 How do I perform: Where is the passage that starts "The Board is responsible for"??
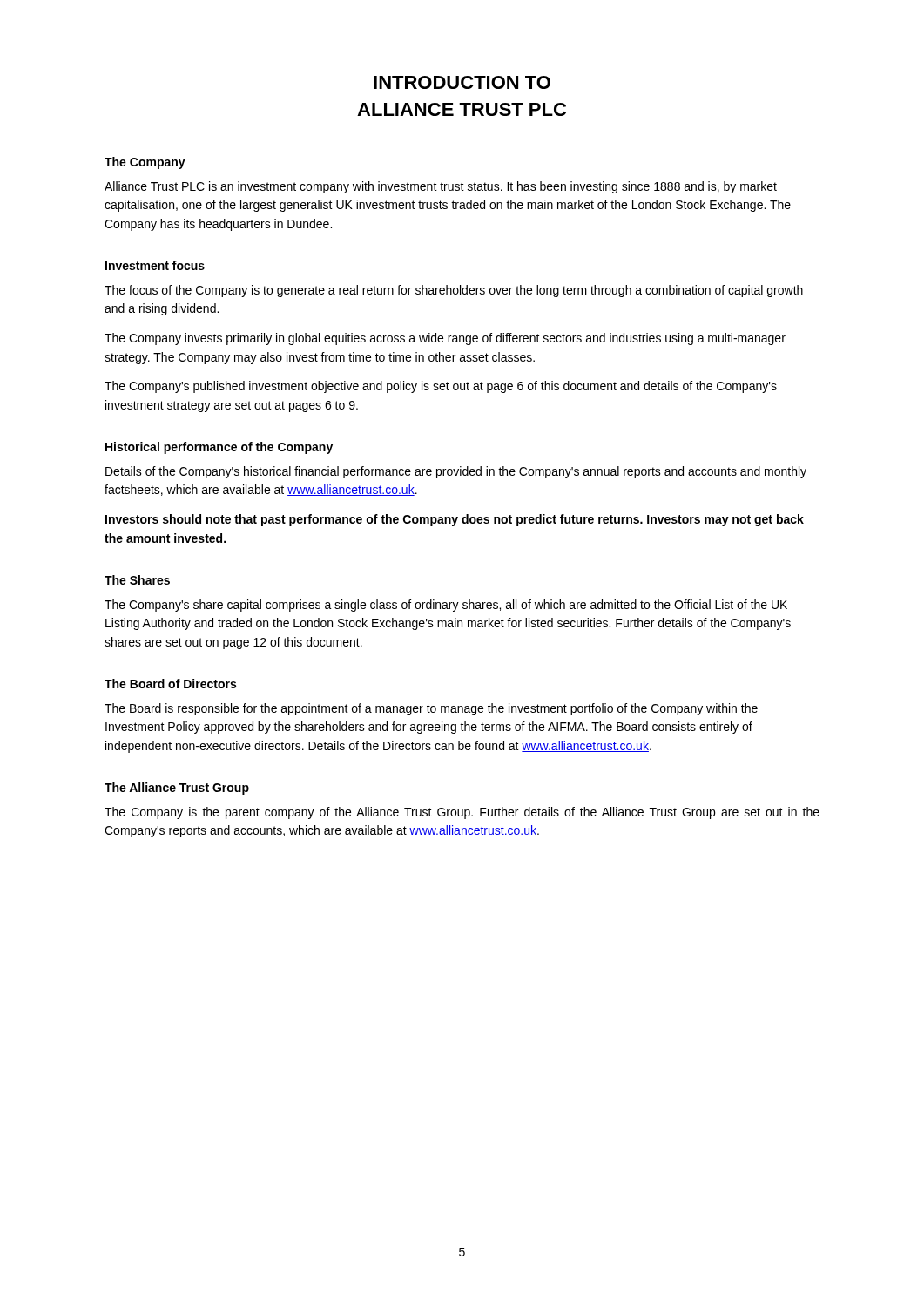[x=431, y=727]
